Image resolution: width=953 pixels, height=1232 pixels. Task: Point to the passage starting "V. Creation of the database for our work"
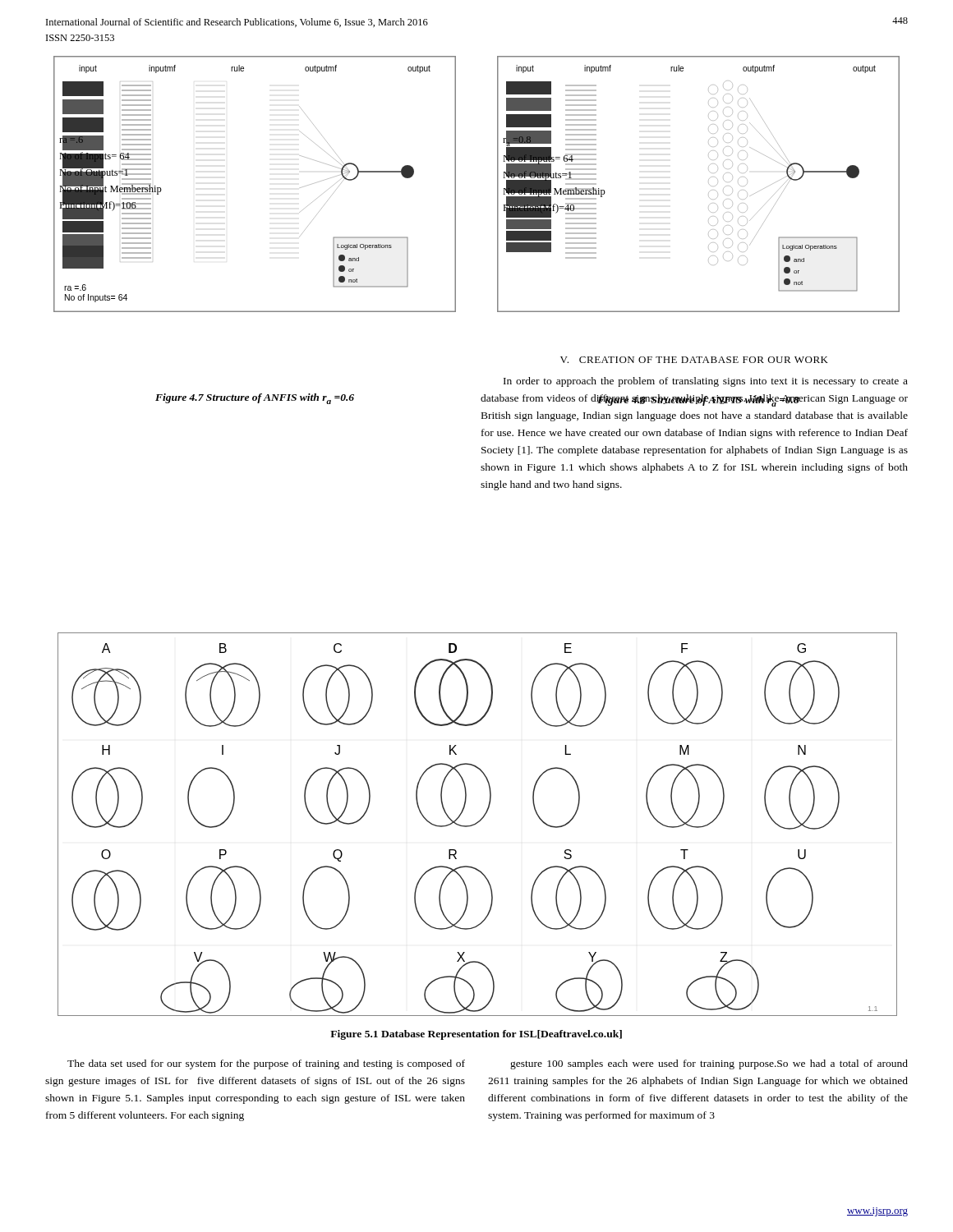[694, 359]
